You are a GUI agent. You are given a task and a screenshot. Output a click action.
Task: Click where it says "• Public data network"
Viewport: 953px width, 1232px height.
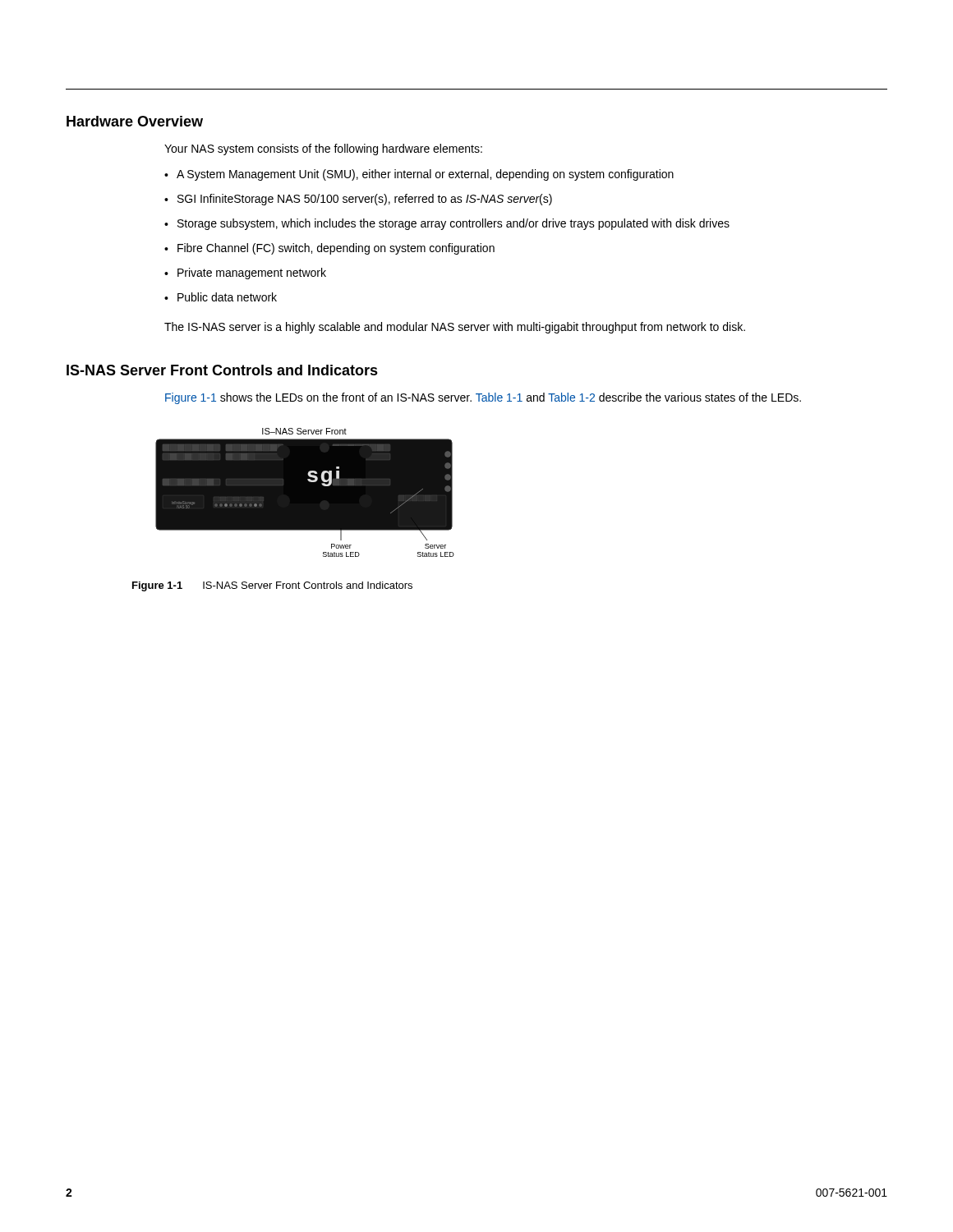(221, 297)
